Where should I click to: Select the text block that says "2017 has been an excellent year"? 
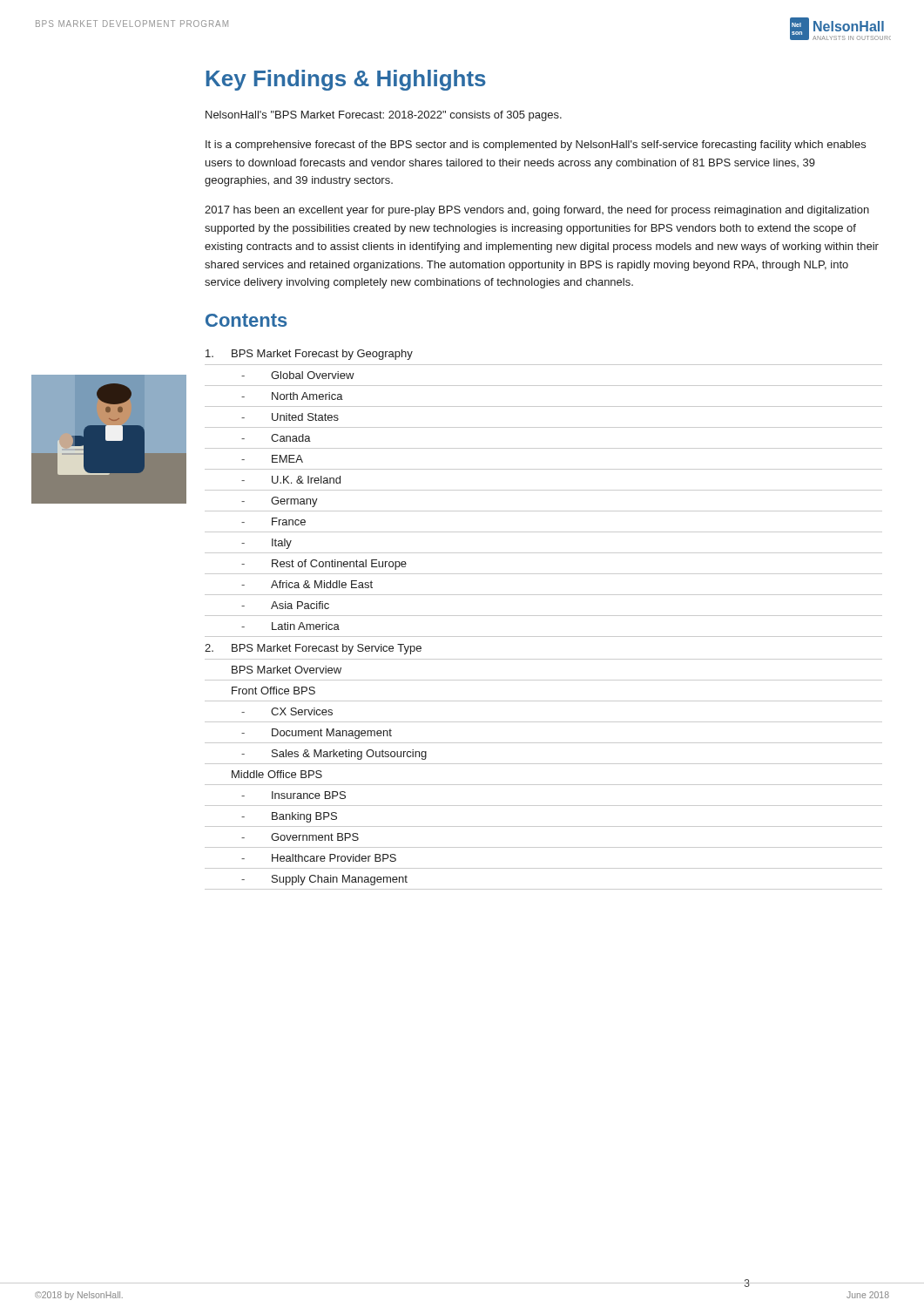click(x=542, y=246)
